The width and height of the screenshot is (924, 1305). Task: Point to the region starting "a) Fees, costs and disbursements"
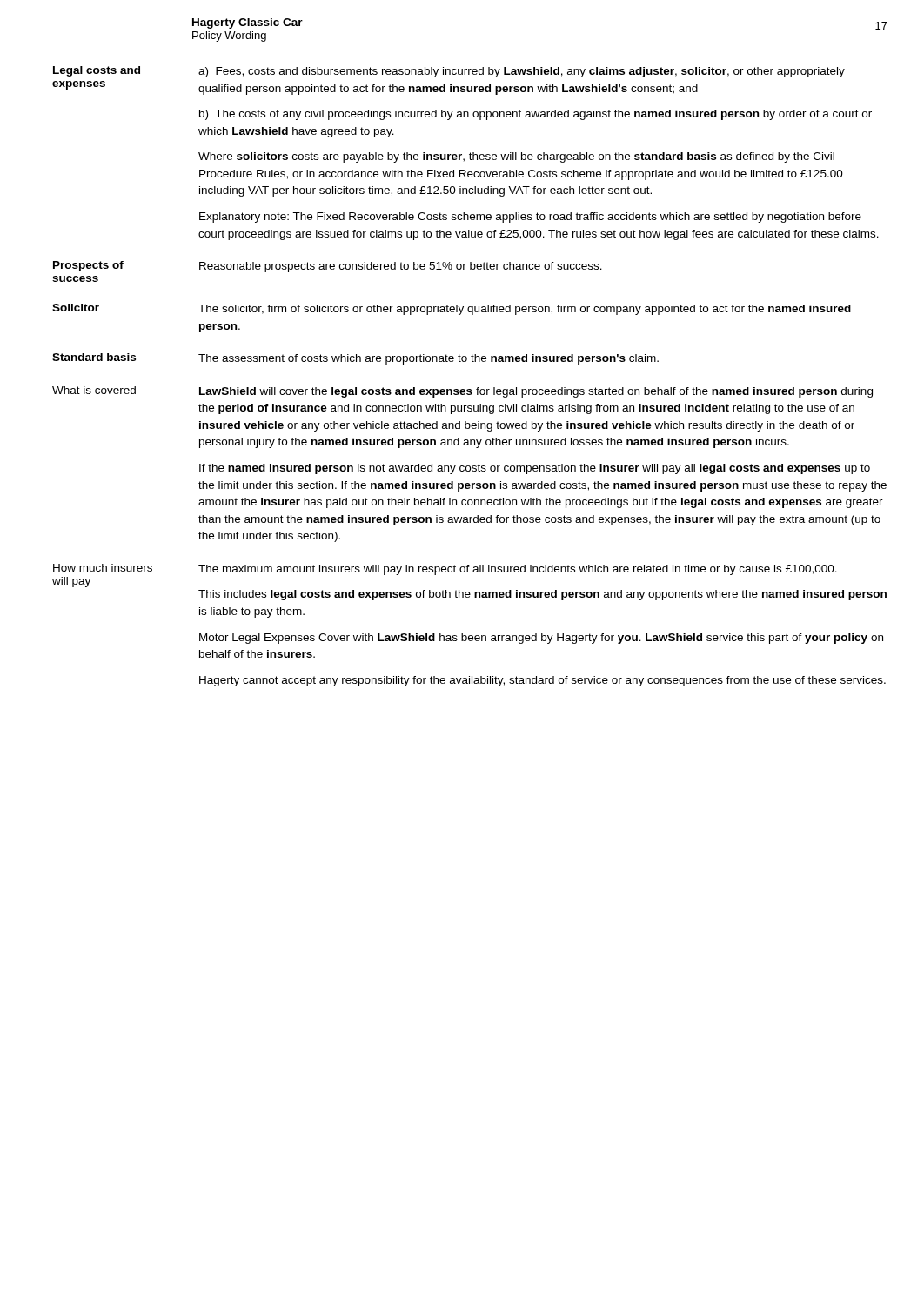[x=543, y=152]
